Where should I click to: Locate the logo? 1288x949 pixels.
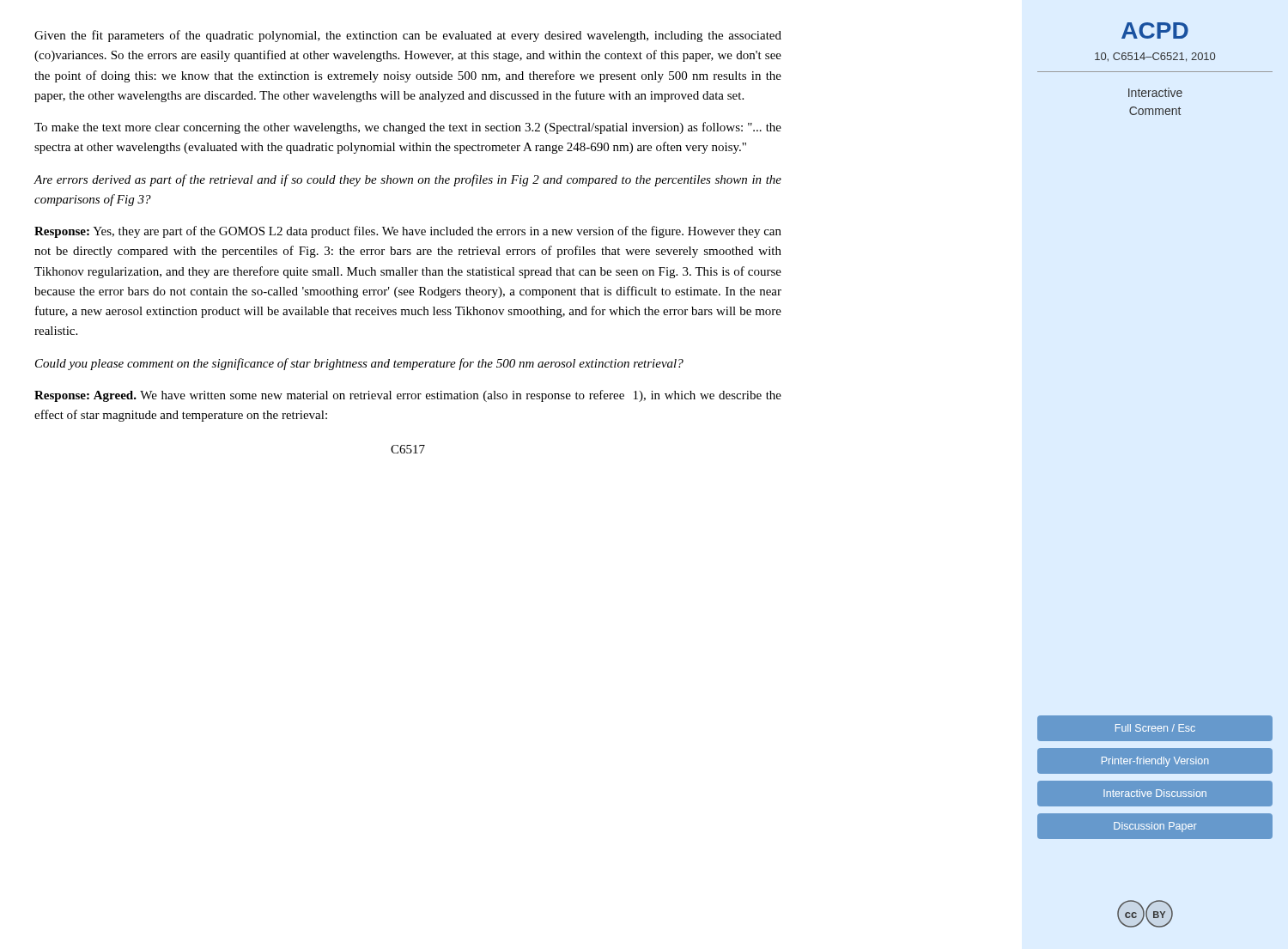click(1155, 916)
